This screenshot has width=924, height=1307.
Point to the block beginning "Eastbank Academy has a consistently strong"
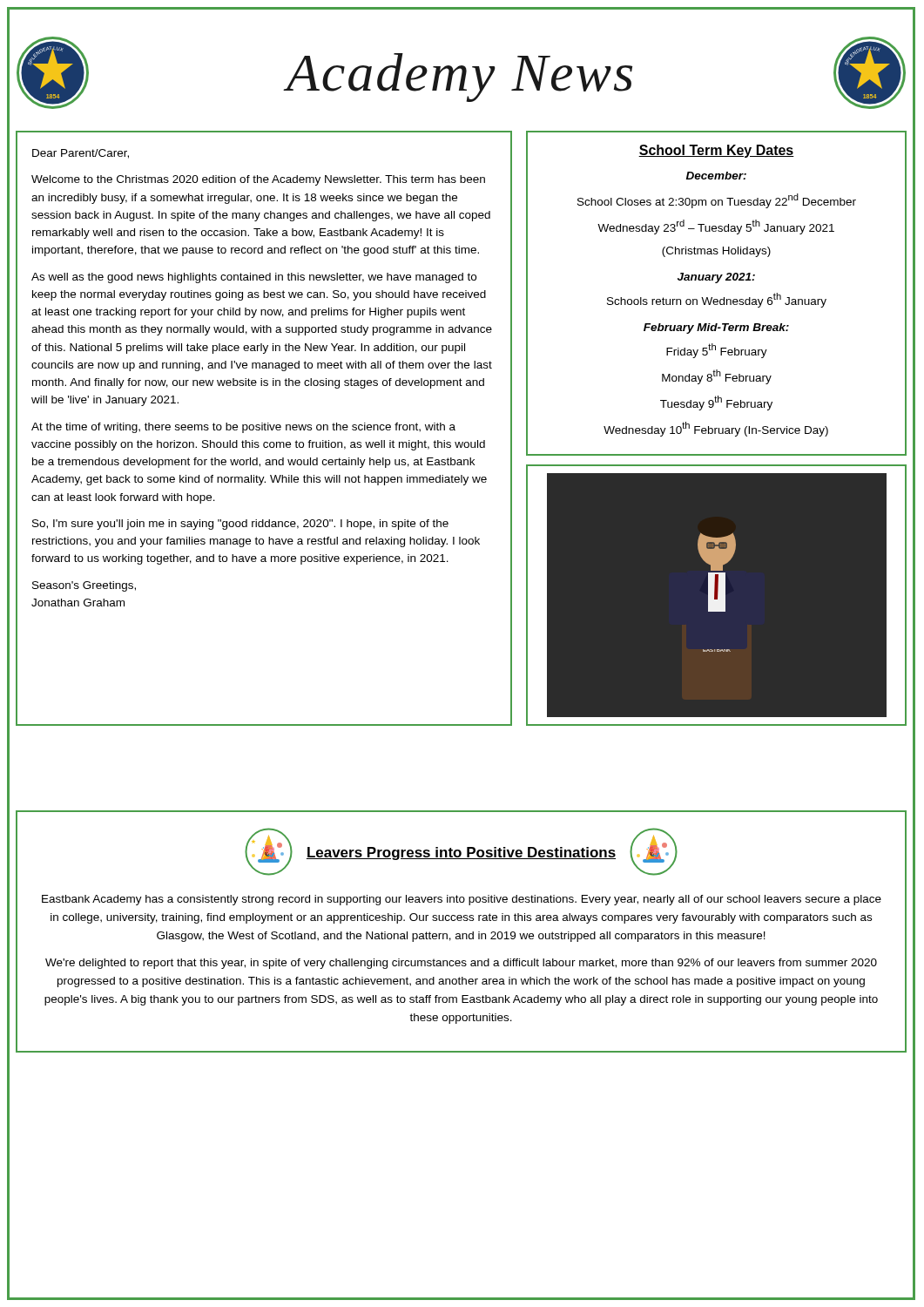click(x=461, y=917)
